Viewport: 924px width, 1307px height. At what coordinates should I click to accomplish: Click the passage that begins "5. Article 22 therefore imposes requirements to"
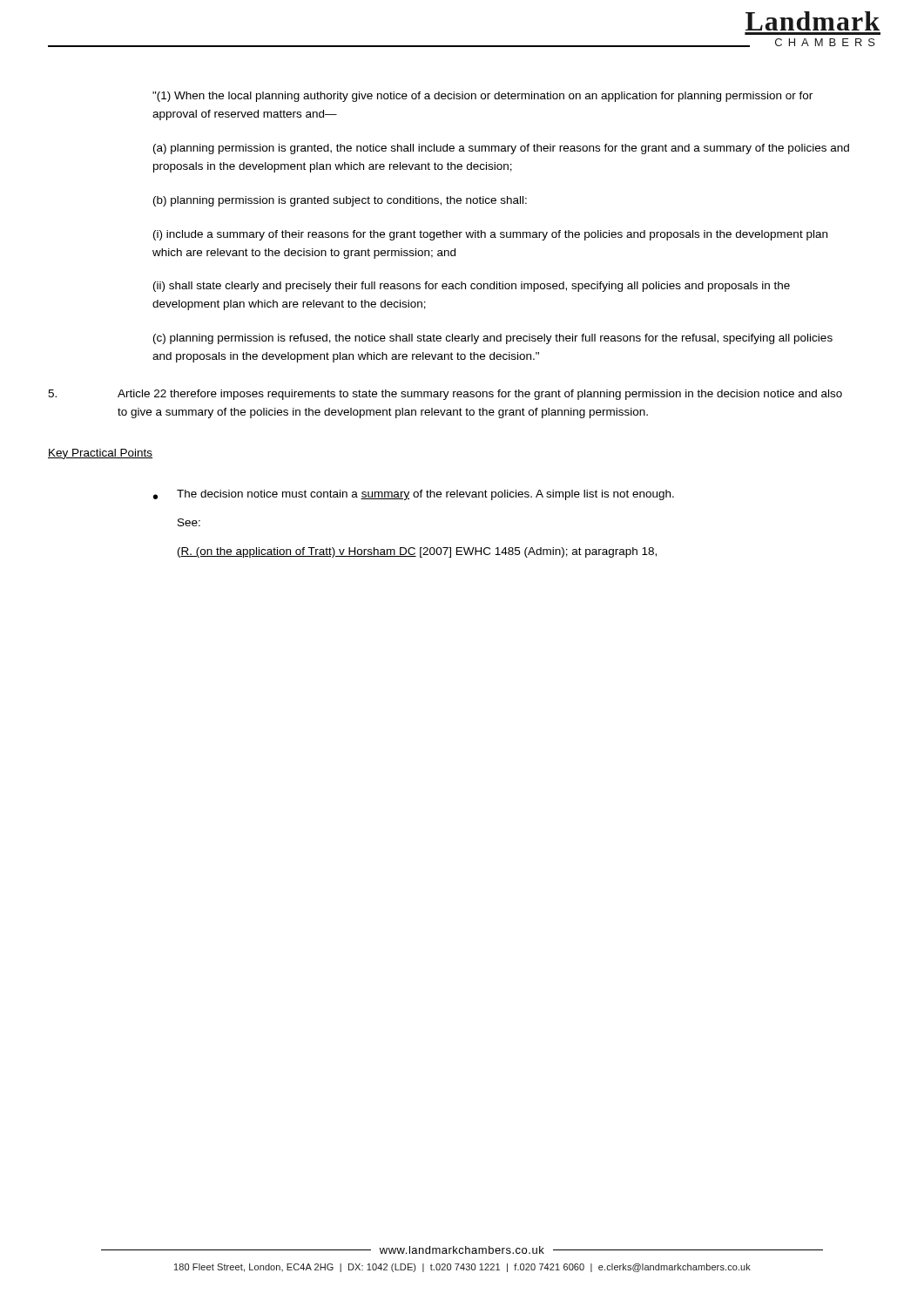click(449, 404)
